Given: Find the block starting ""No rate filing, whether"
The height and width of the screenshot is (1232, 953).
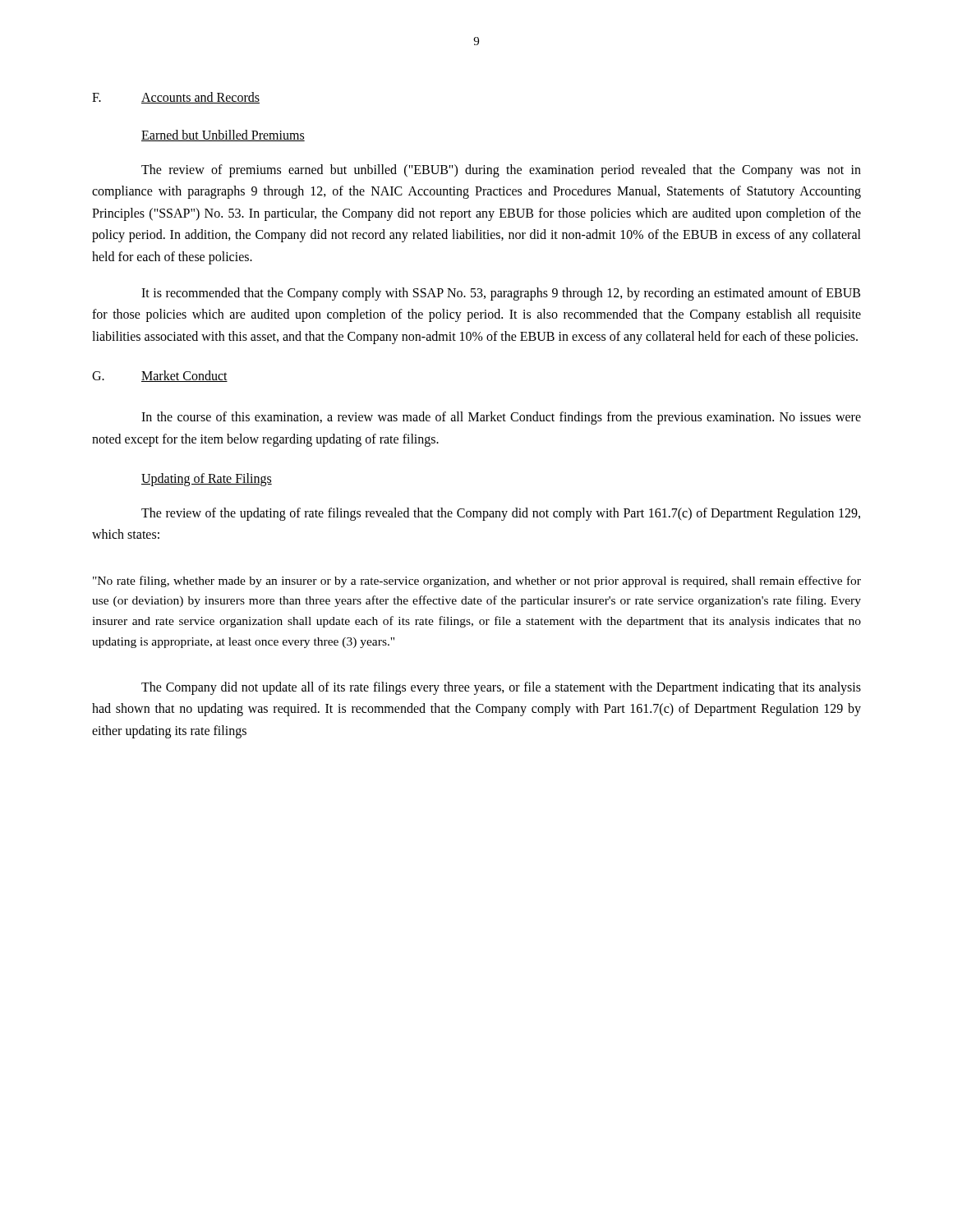Looking at the screenshot, I should pyautogui.click(x=476, y=611).
